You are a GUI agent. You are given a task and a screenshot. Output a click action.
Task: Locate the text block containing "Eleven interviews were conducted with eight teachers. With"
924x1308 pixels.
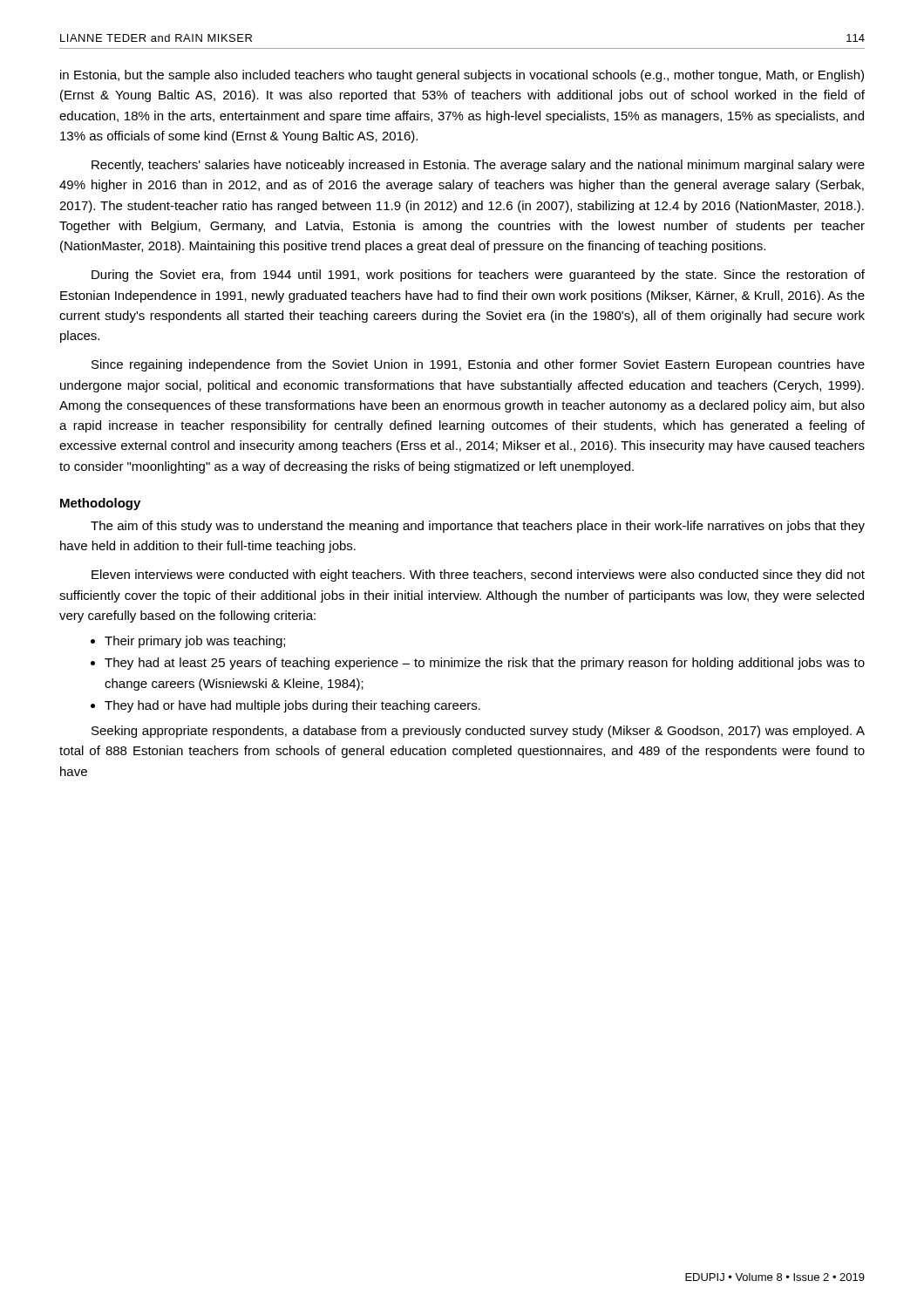click(x=462, y=595)
